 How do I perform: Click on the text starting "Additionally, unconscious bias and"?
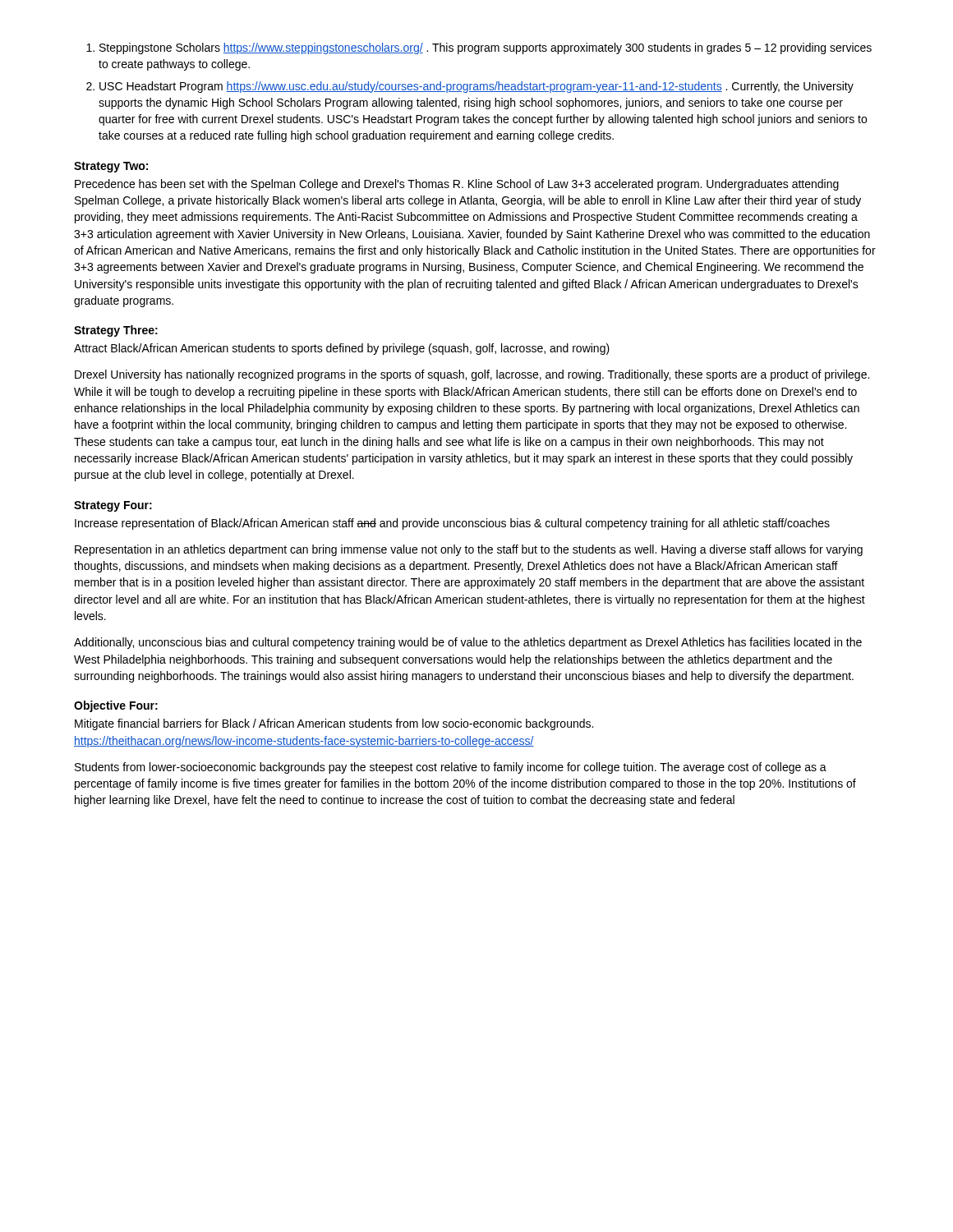(x=468, y=659)
